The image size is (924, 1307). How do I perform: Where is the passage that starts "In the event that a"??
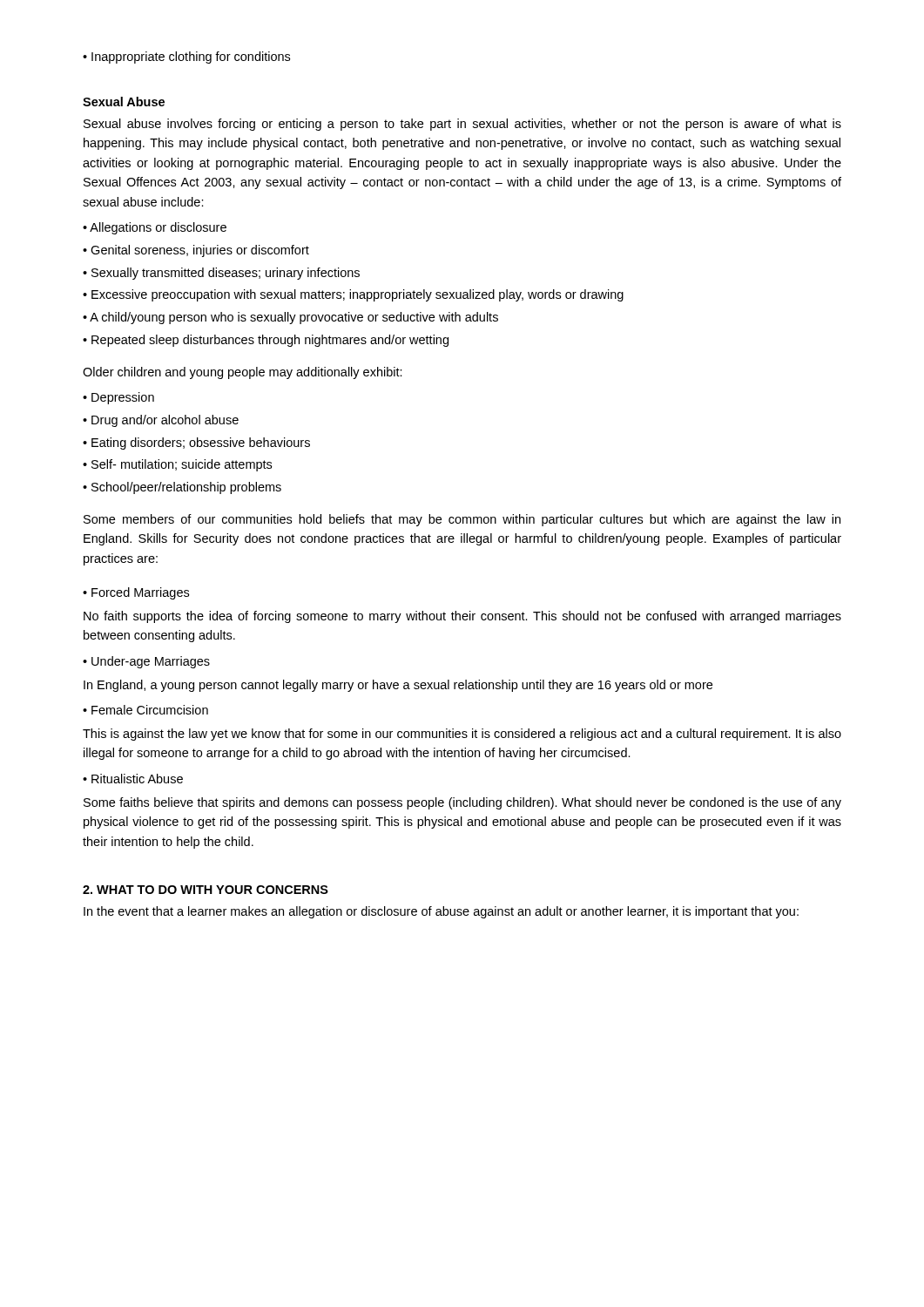[441, 911]
